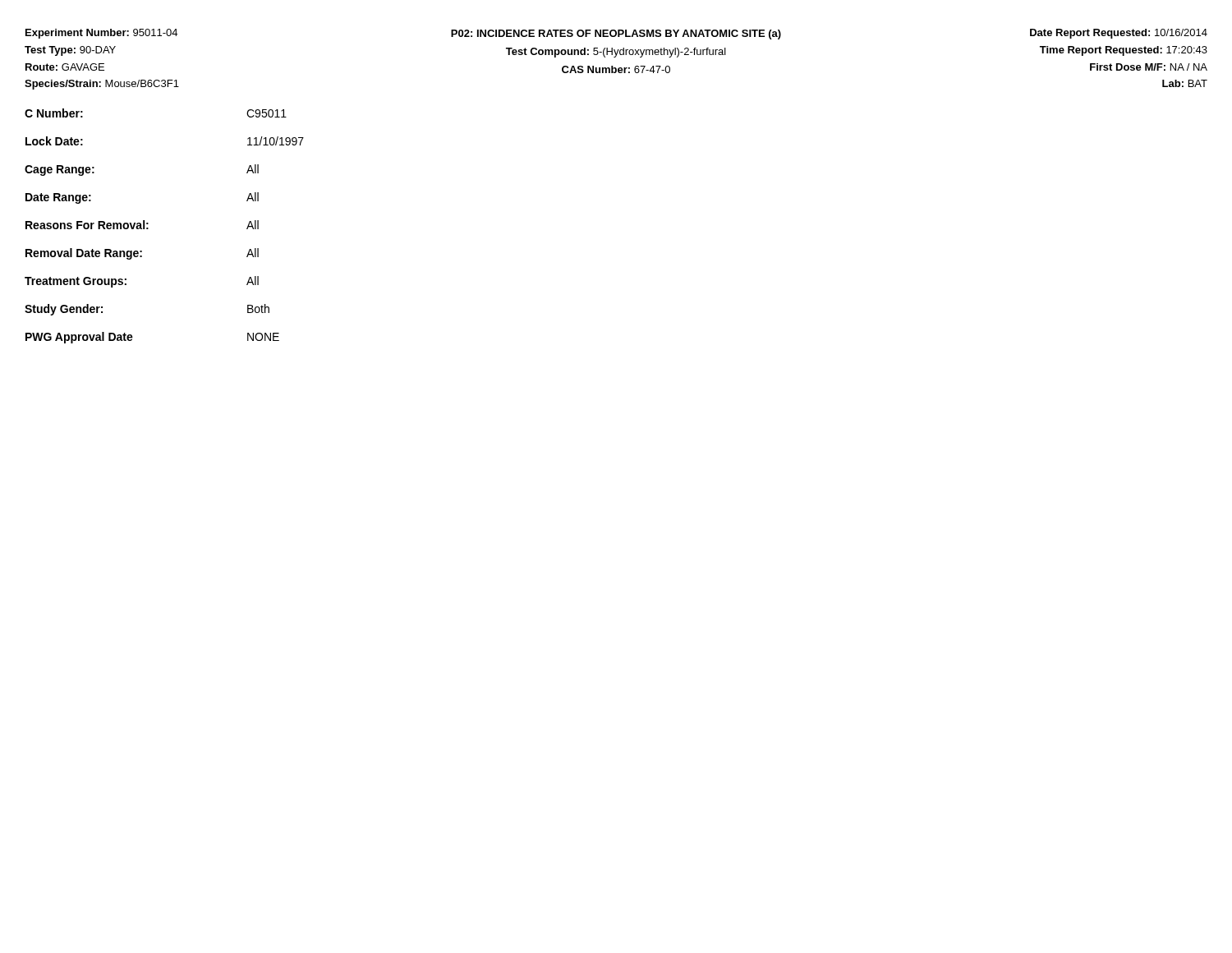Locate the block starting "Lock Date: 11/10/1997"
Image resolution: width=1232 pixels, height=953 pixels.
click(57, 141)
